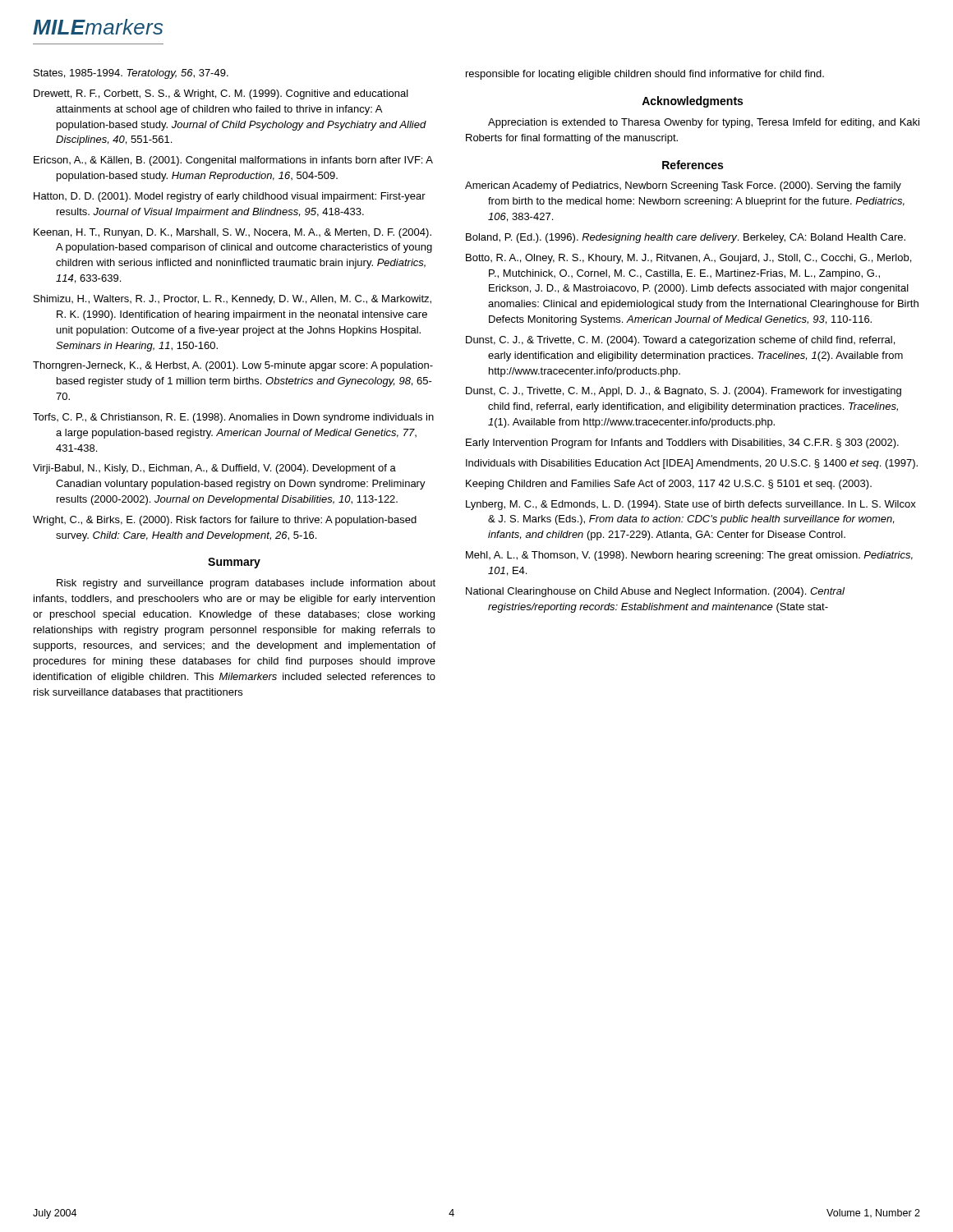Find the text block starting "Keenan, H. T., Runyan, D."
Screen dimensions: 1232x953
click(233, 255)
